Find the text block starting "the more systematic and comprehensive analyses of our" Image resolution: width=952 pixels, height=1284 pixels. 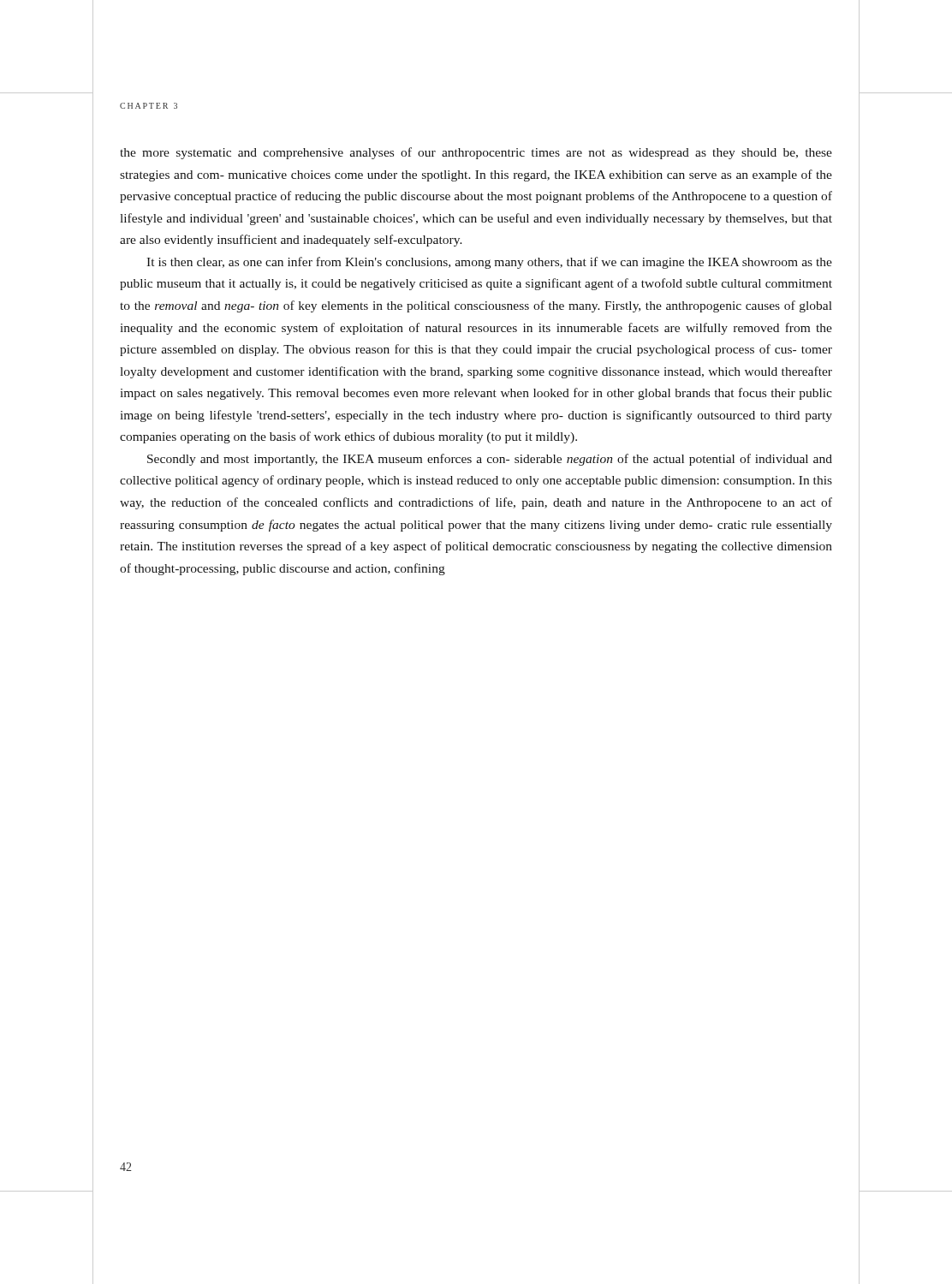[476, 360]
